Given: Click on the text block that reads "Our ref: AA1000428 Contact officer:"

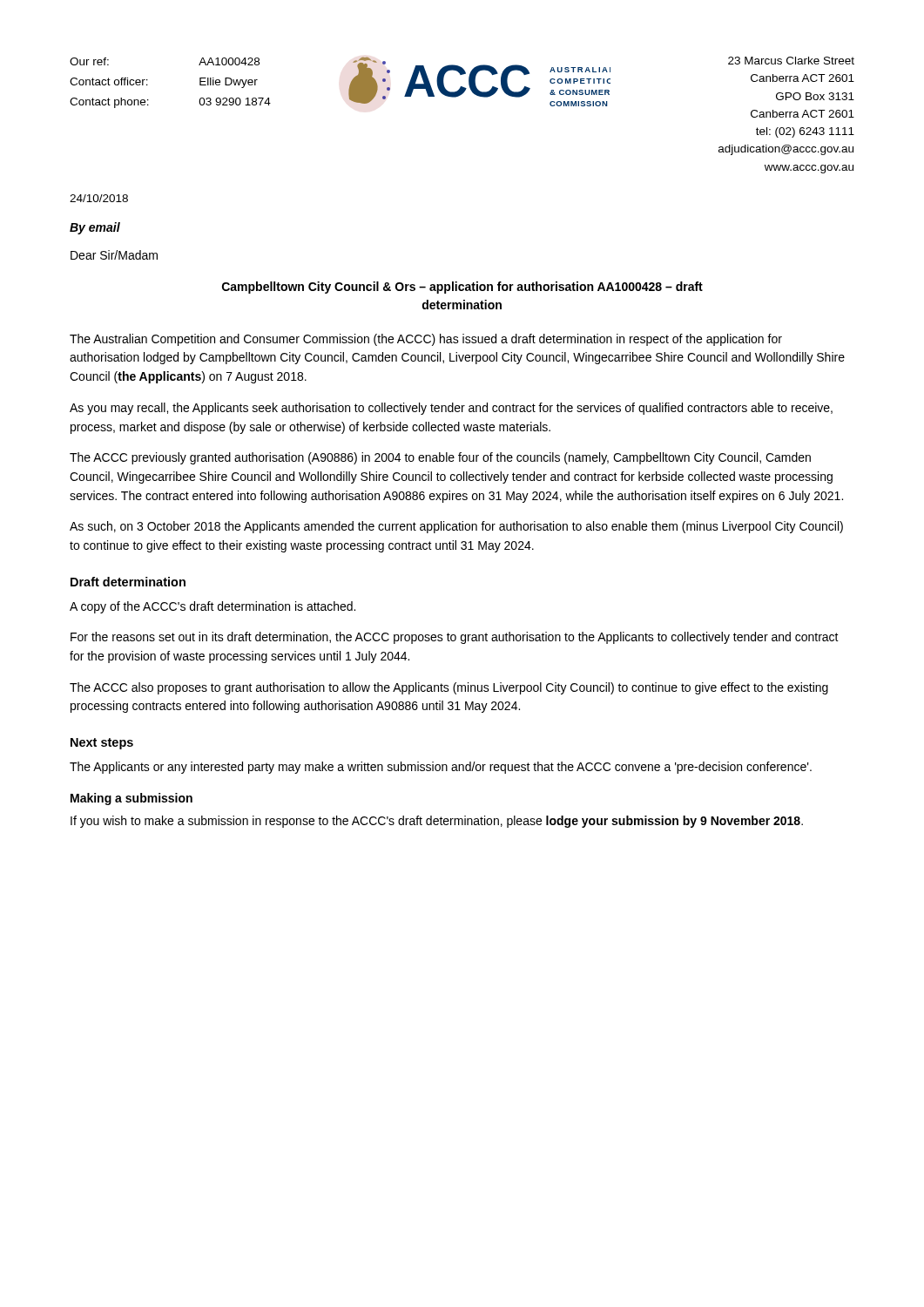Looking at the screenshot, I should [88, 61].
